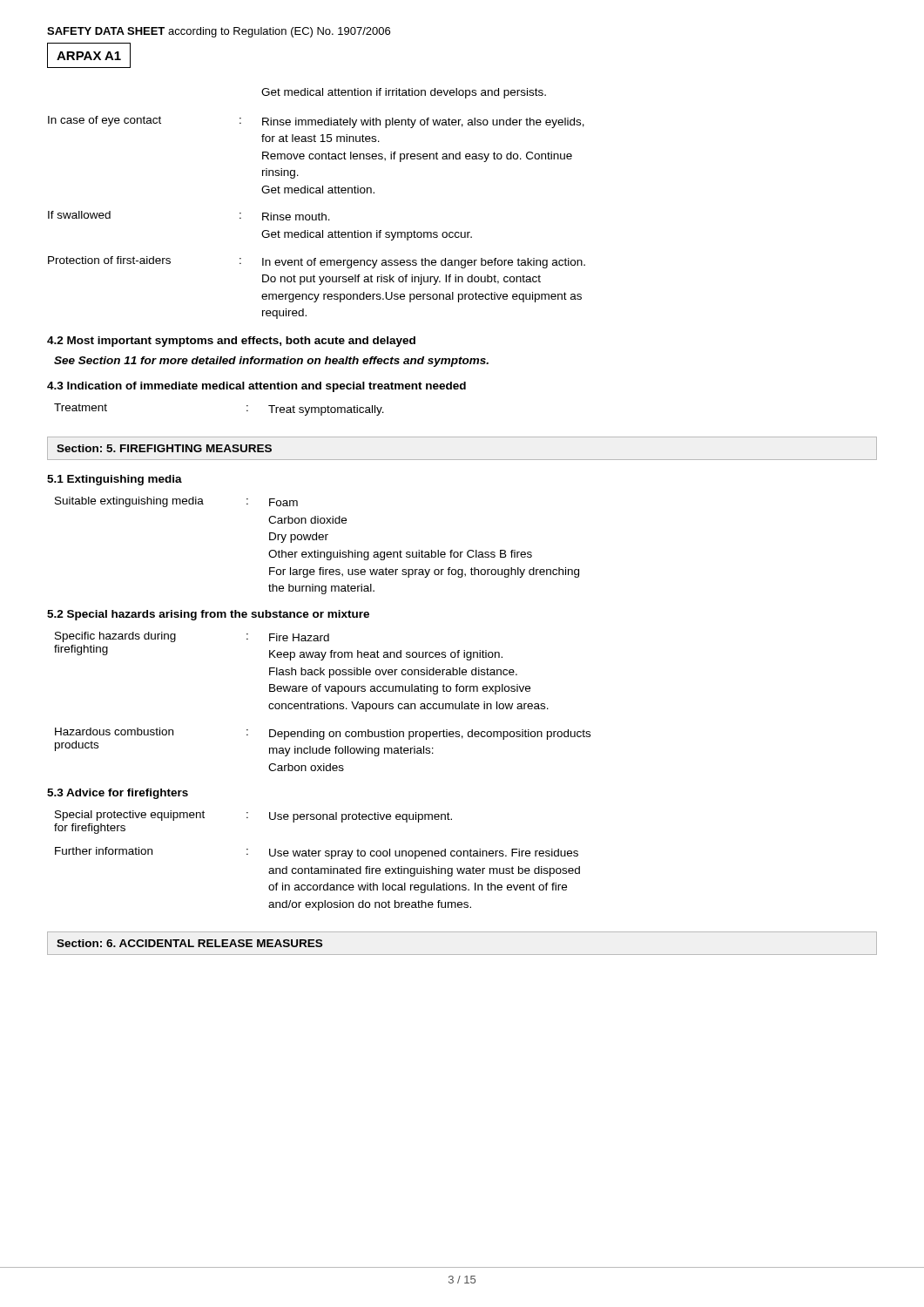Find "5.3 Advice for firefighters" on this page
This screenshot has width=924, height=1307.
[x=118, y=793]
